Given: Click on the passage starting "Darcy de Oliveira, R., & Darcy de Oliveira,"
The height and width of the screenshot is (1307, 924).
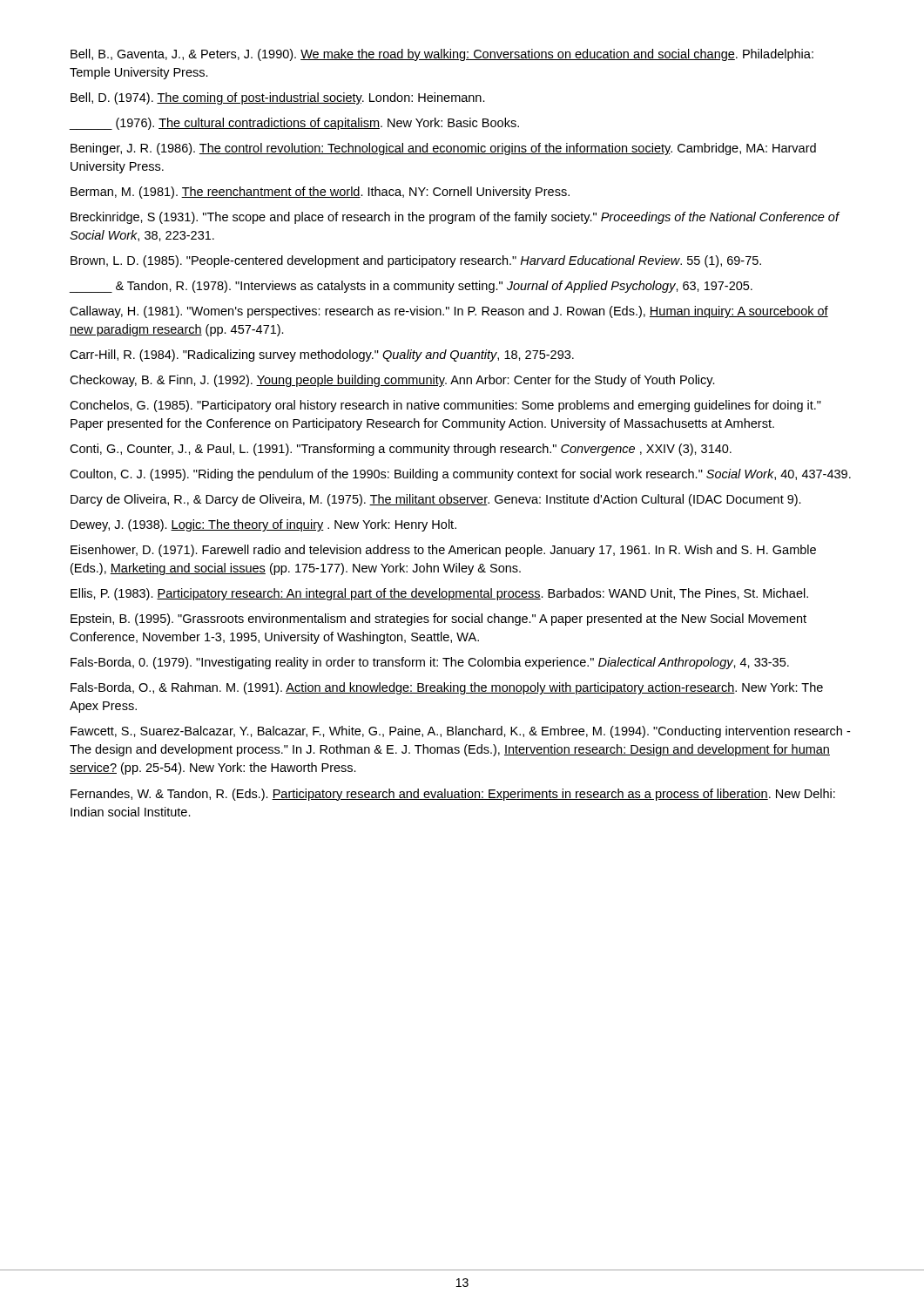Looking at the screenshot, I should (436, 500).
